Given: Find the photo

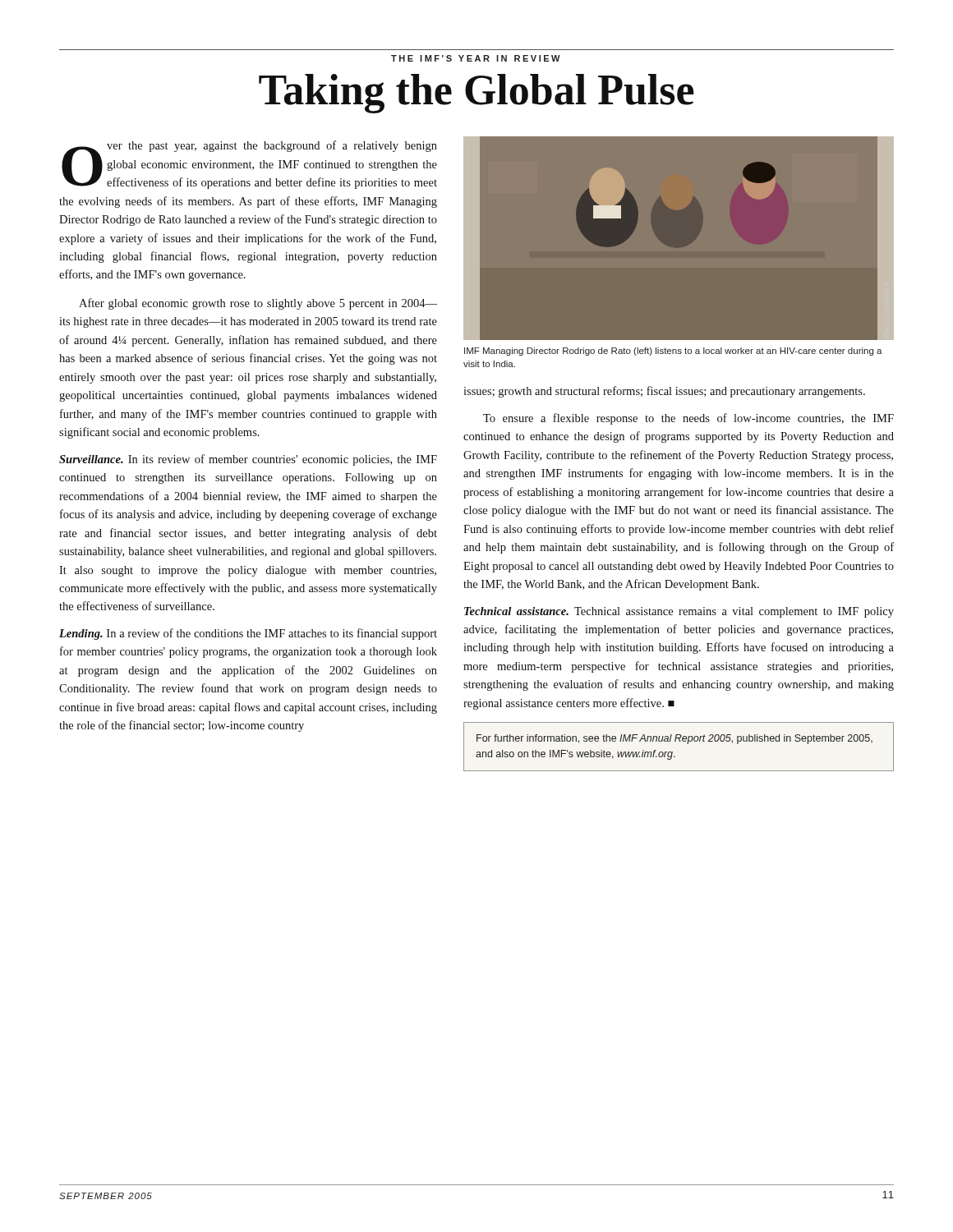Looking at the screenshot, I should tap(679, 238).
